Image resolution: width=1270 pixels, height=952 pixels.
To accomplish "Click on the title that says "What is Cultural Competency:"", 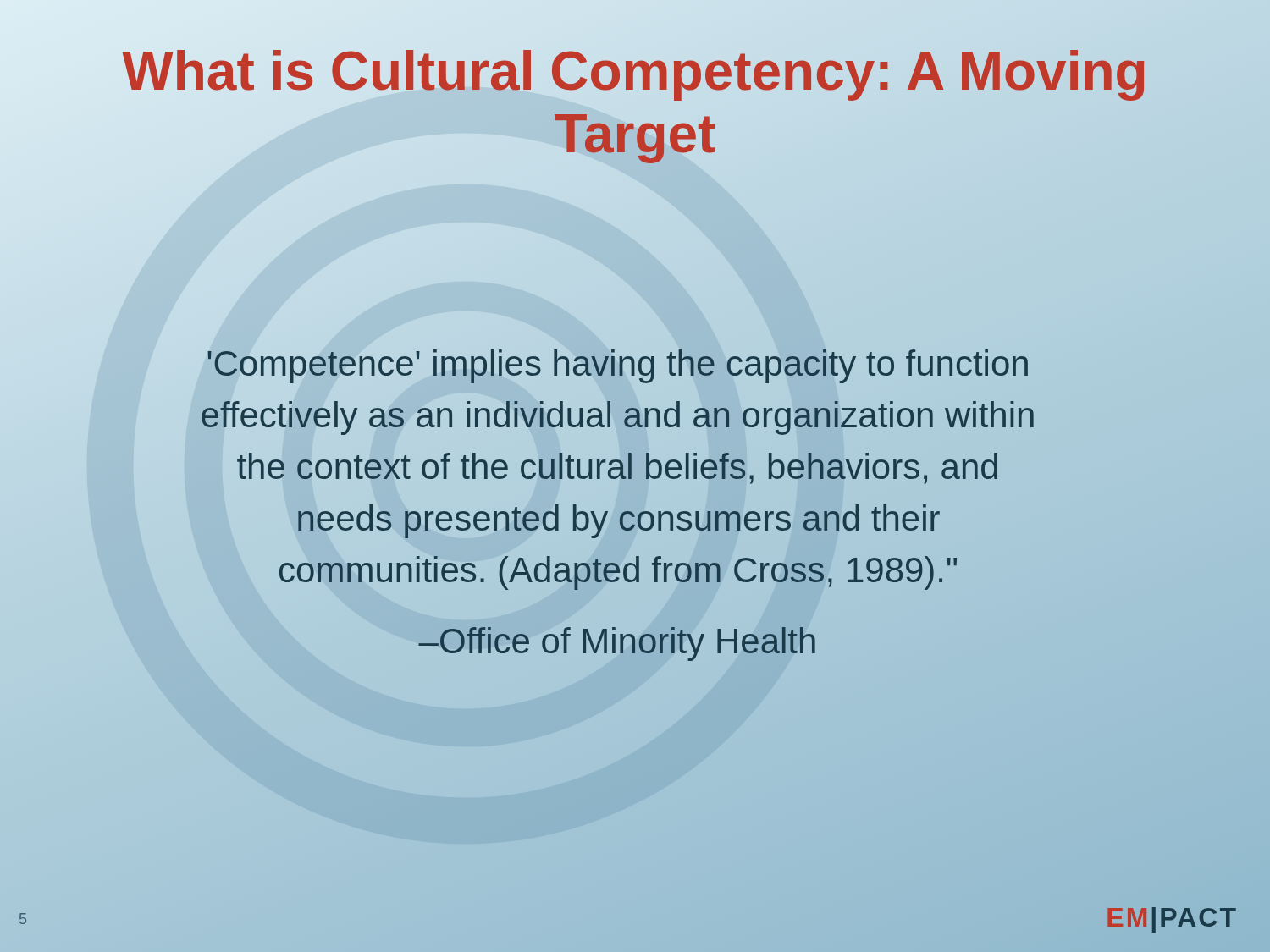I will pyautogui.click(x=635, y=103).
